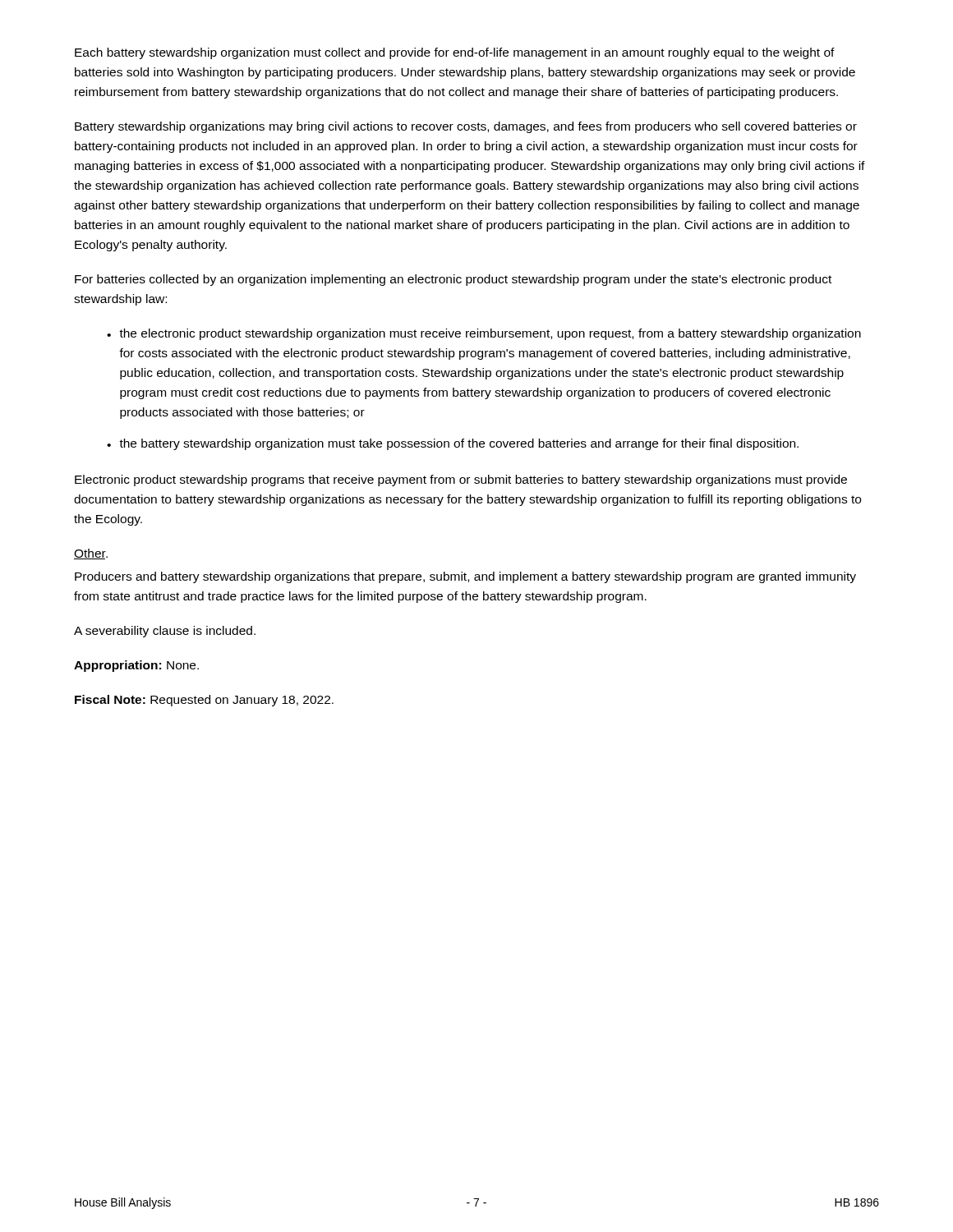Select the region starting "Producers and battery stewardship organizations"
The width and height of the screenshot is (953, 1232).
465,586
